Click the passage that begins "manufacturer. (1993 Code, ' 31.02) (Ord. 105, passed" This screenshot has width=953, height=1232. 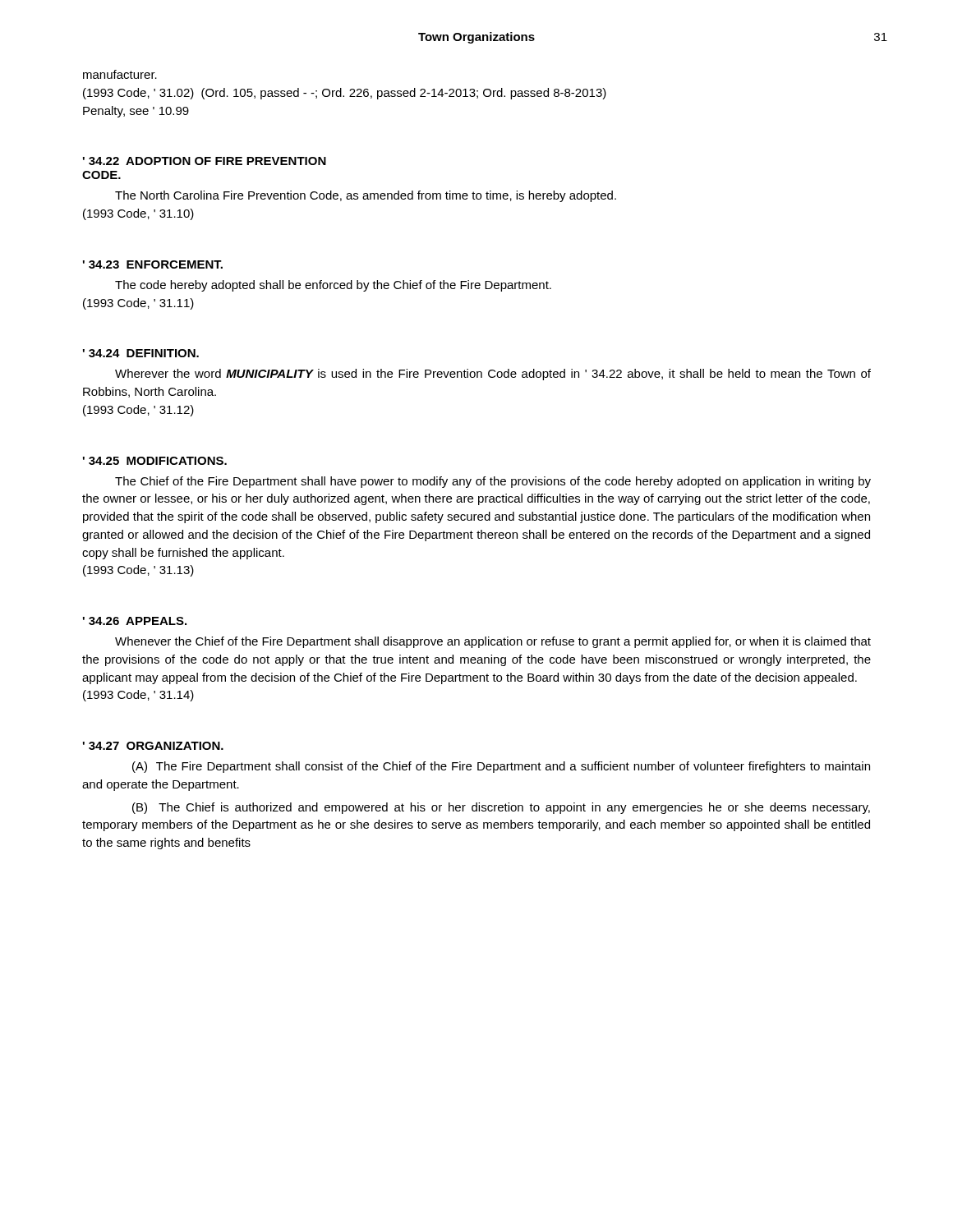click(x=344, y=92)
